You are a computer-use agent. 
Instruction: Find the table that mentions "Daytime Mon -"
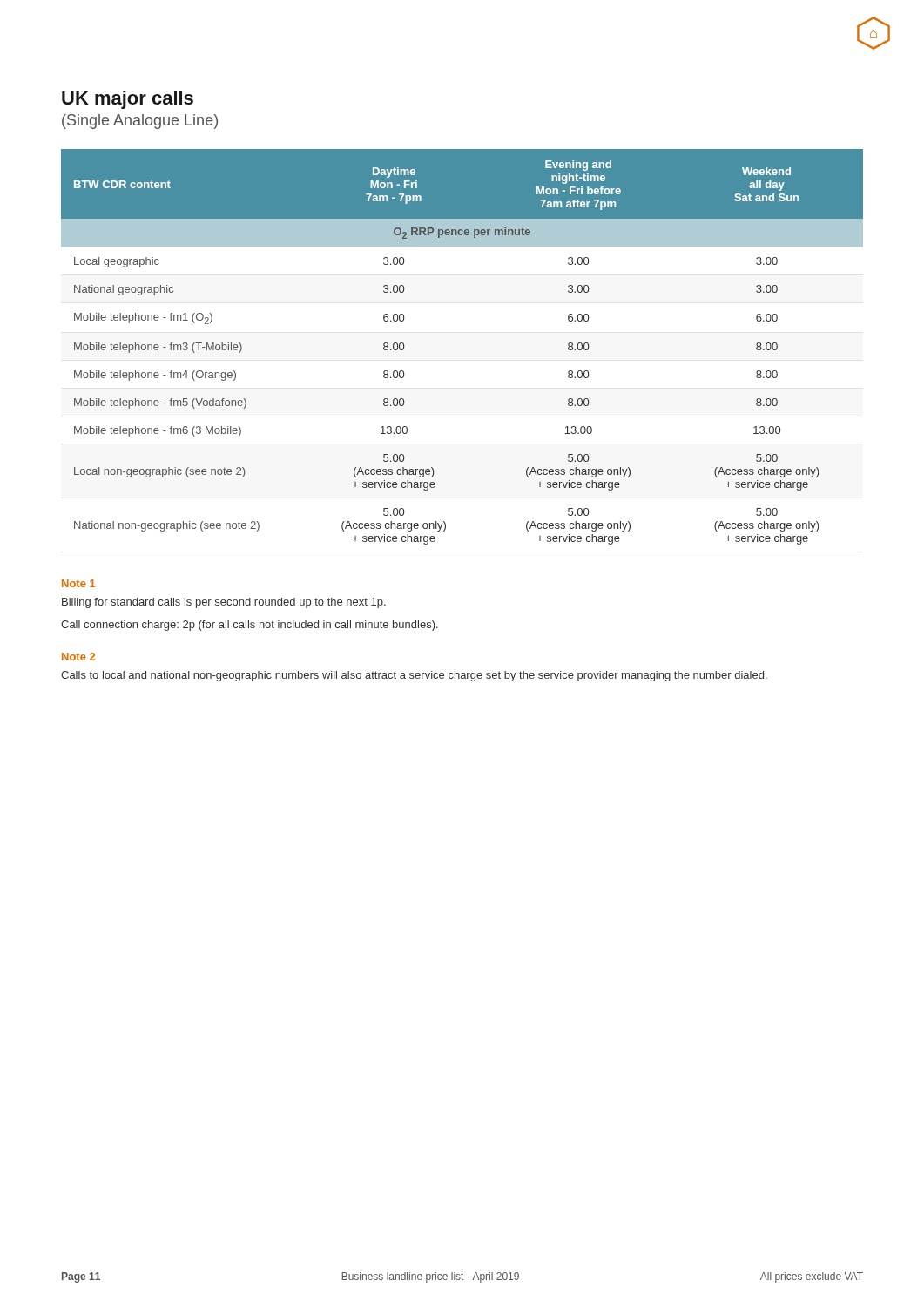(x=462, y=351)
